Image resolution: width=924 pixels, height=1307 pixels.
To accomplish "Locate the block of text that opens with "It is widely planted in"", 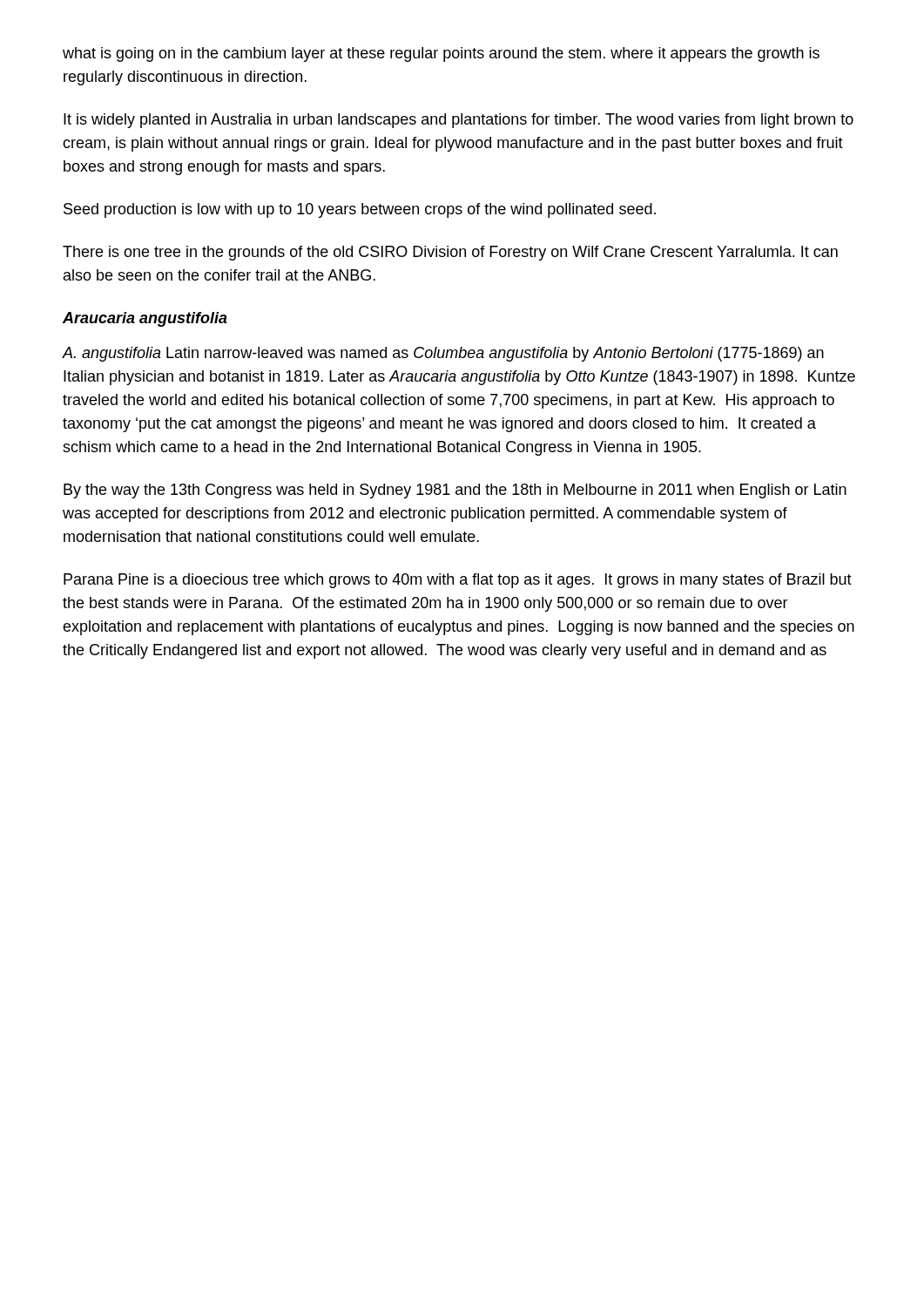I will coord(458,143).
